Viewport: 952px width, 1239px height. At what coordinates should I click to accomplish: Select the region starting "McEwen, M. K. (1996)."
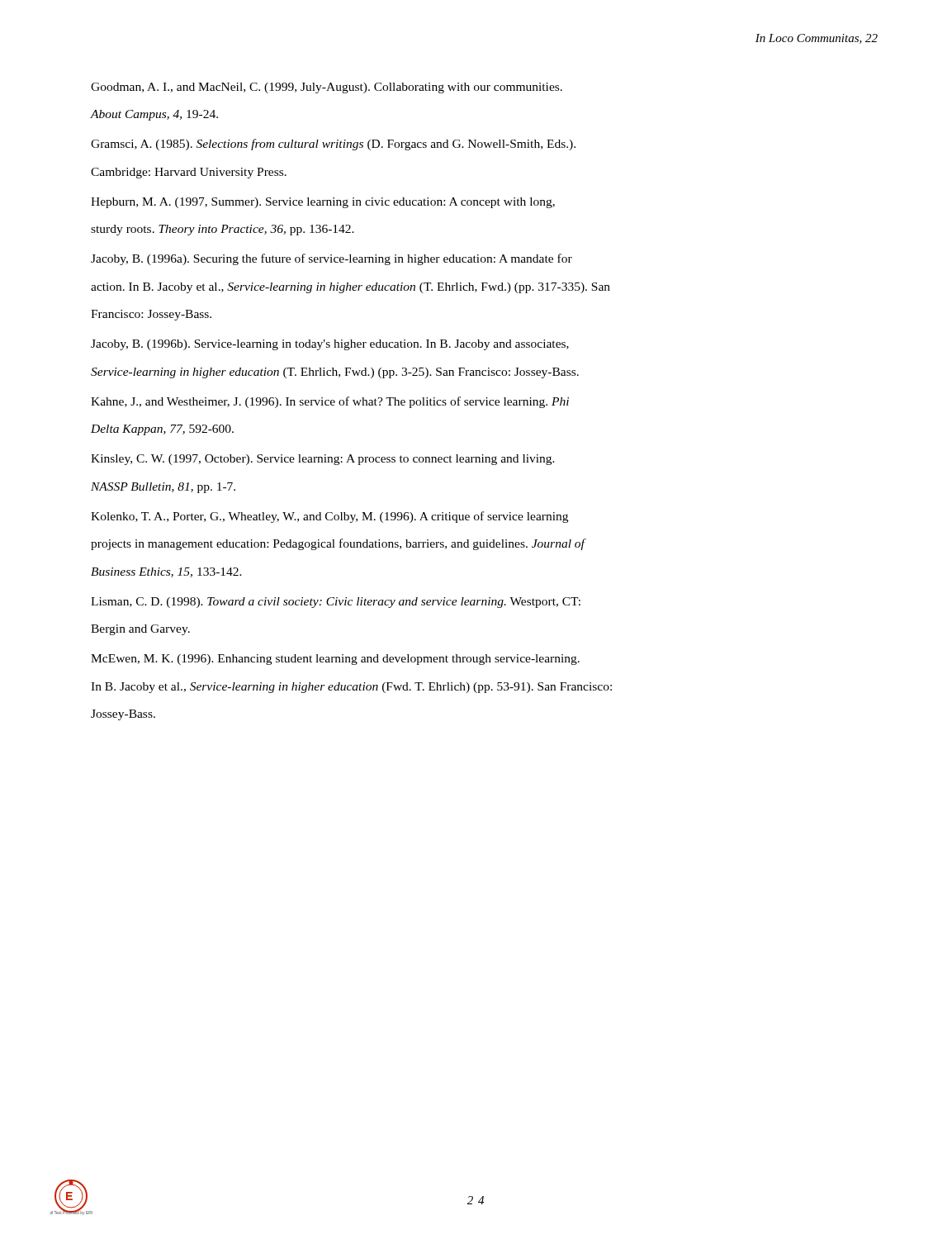484,686
